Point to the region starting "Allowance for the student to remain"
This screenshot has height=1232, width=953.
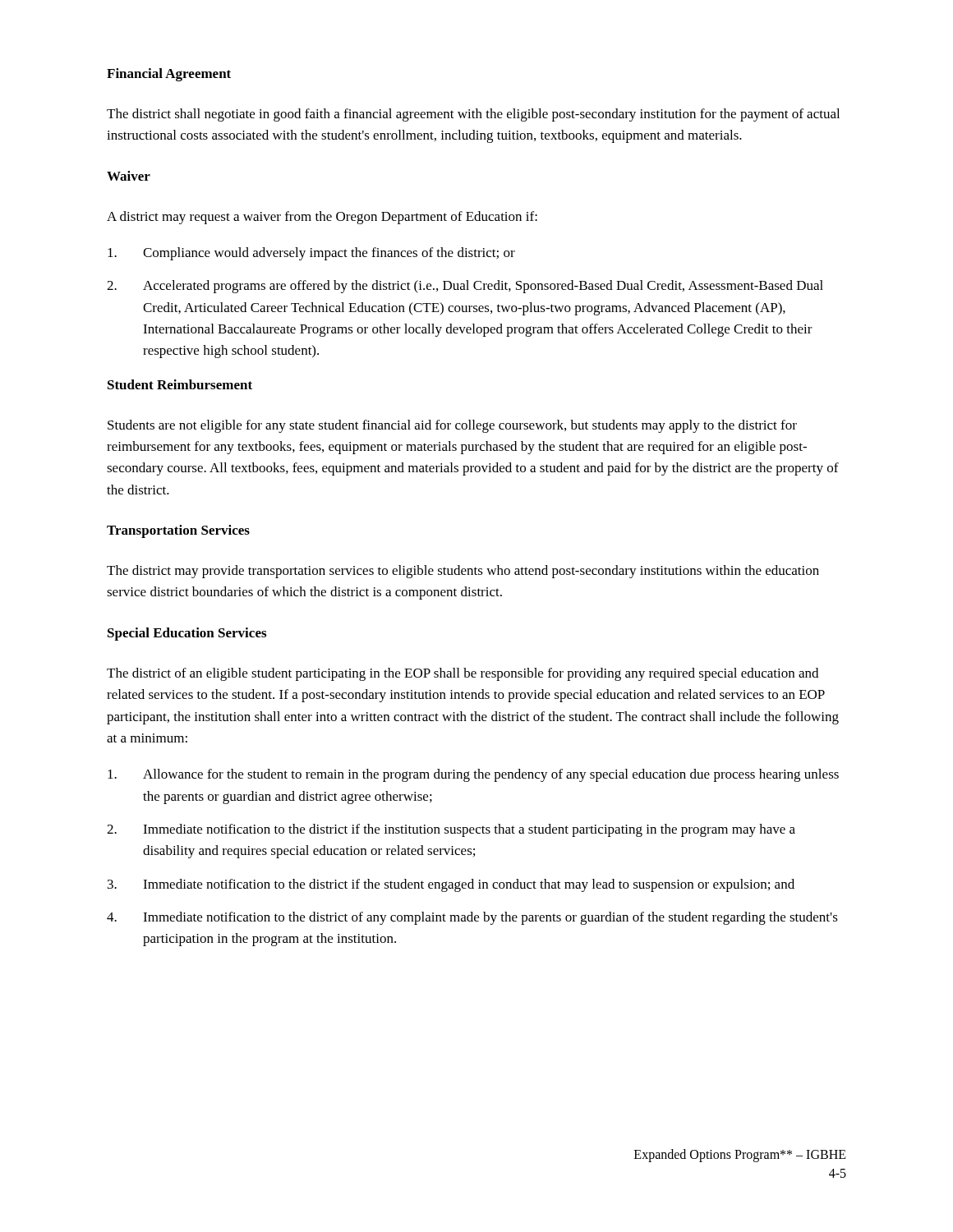[476, 786]
